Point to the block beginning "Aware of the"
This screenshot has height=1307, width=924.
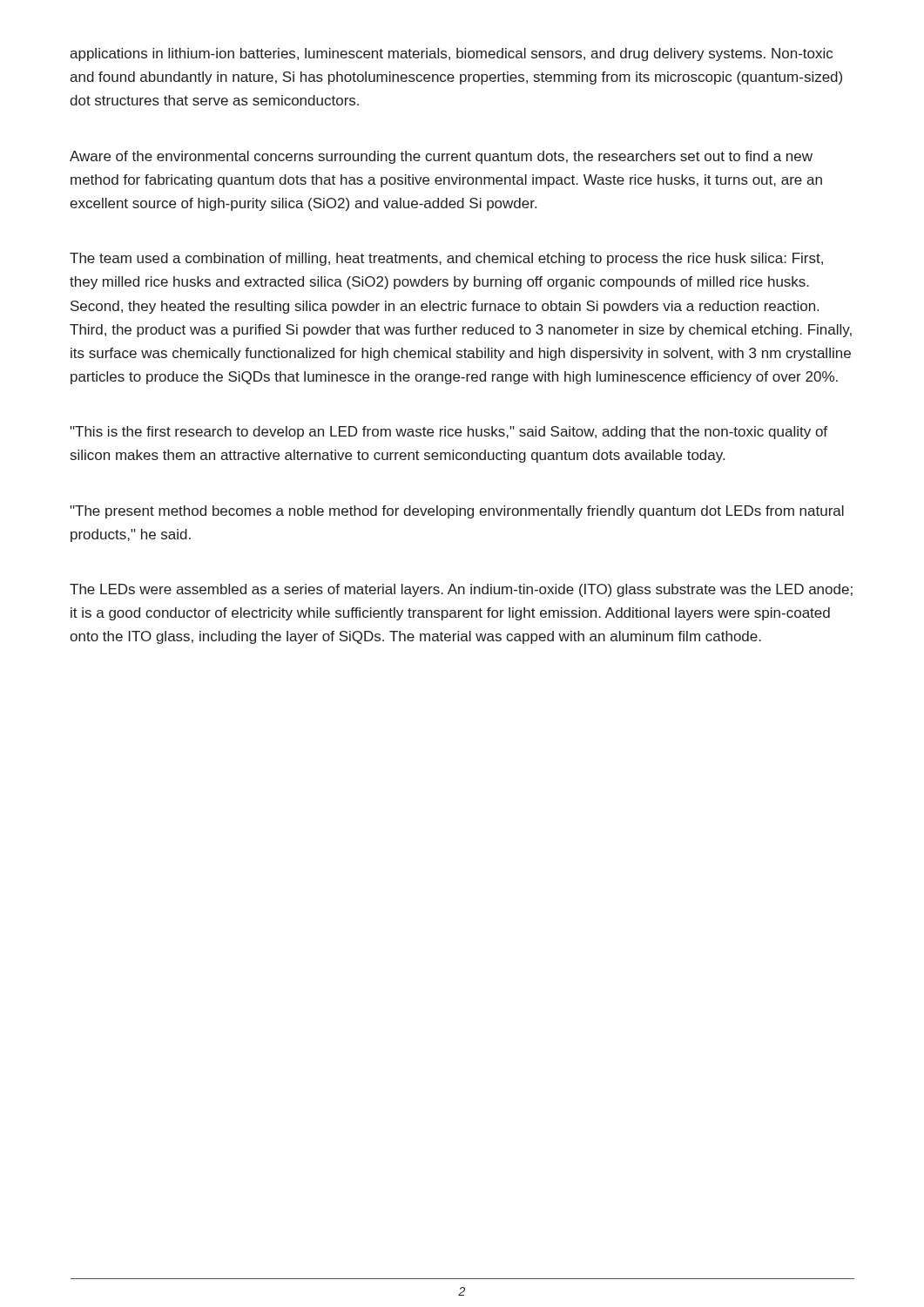coord(446,180)
